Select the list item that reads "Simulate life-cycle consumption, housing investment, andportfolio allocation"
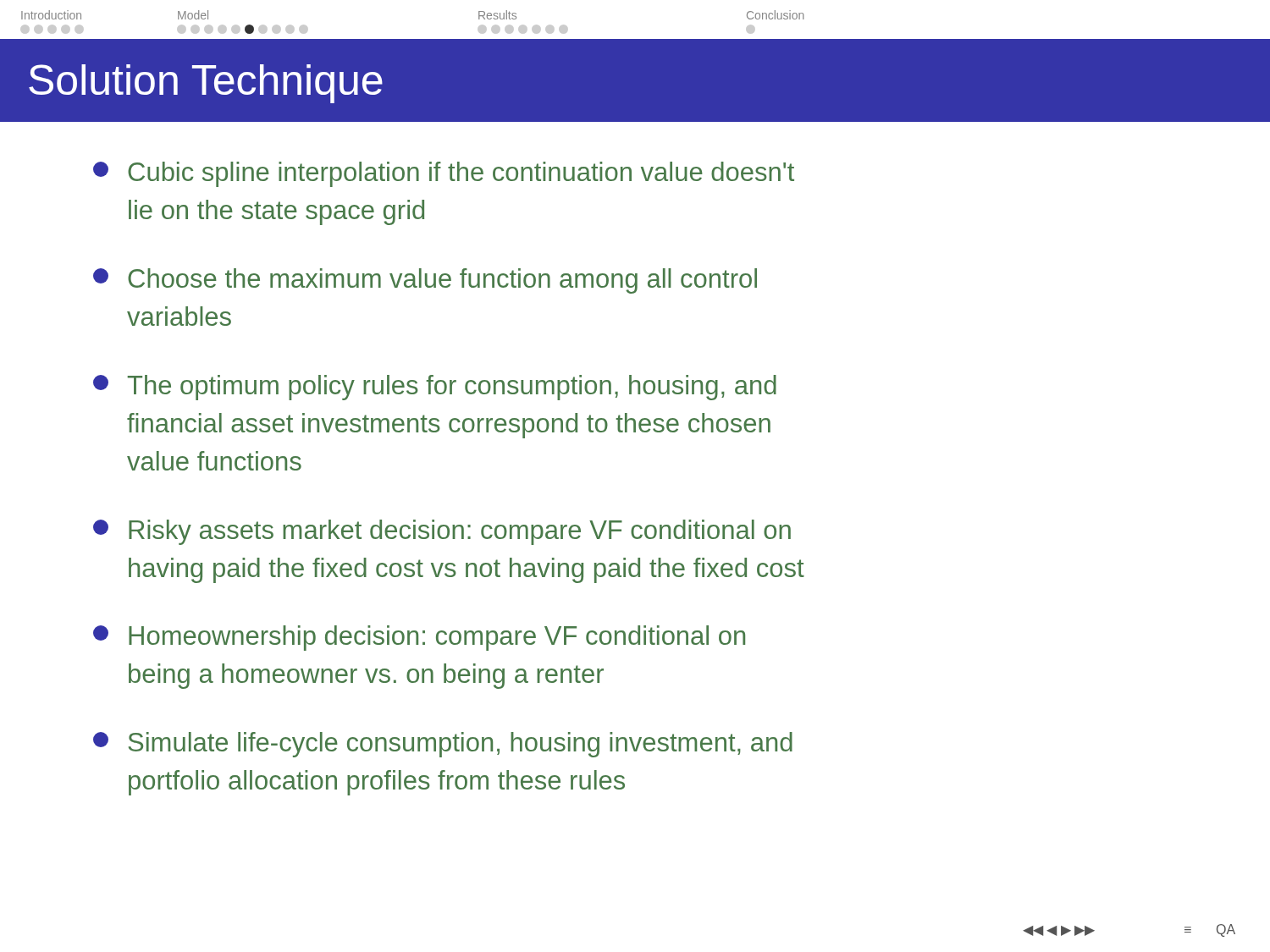The width and height of the screenshot is (1270, 952). click(x=443, y=763)
